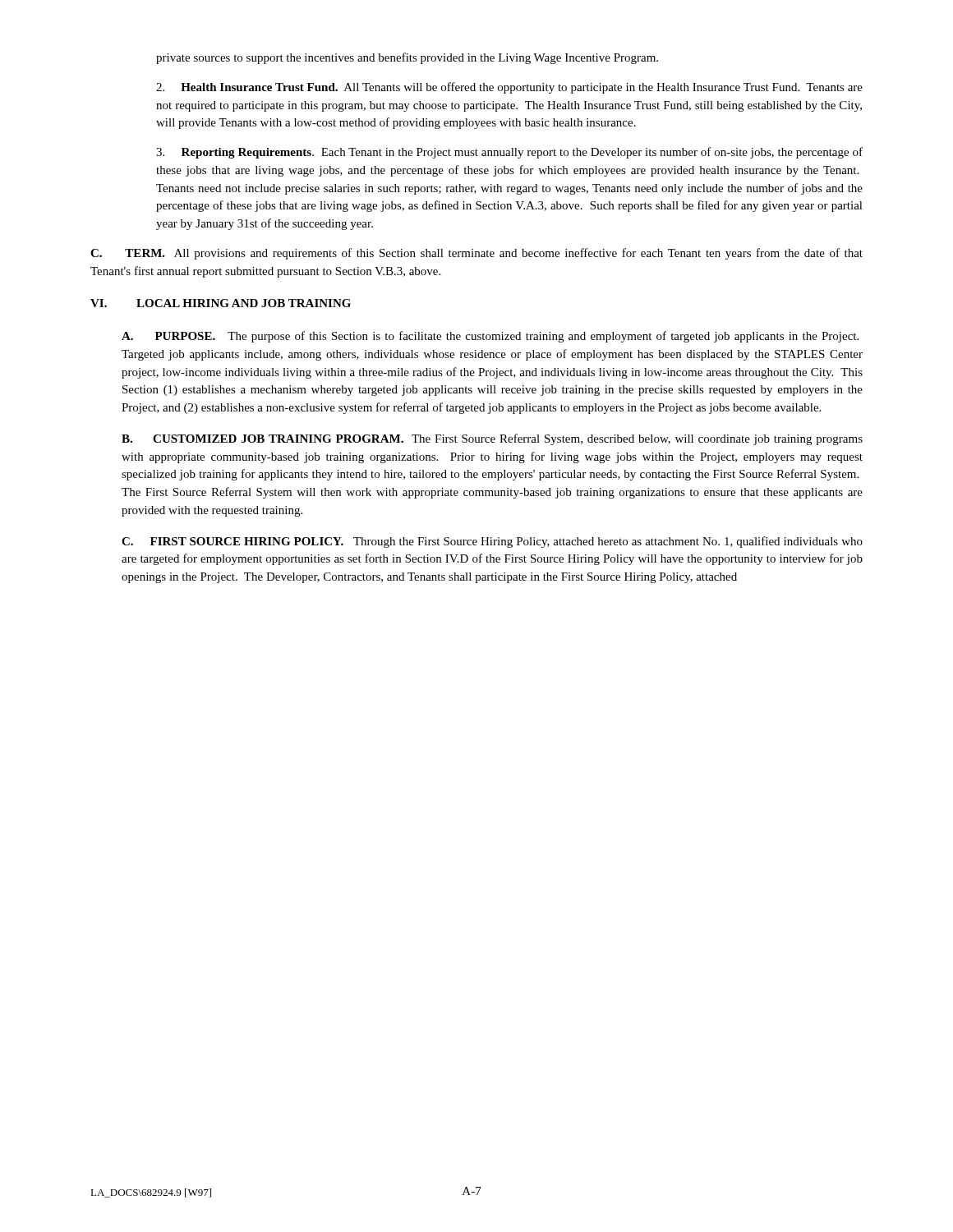The height and width of the screenshot is (1232, 953).
Task: Click on the text block starting "C. TERM. All provisions and requirements"
Action: pyautogui.click(x=476, y=262)
